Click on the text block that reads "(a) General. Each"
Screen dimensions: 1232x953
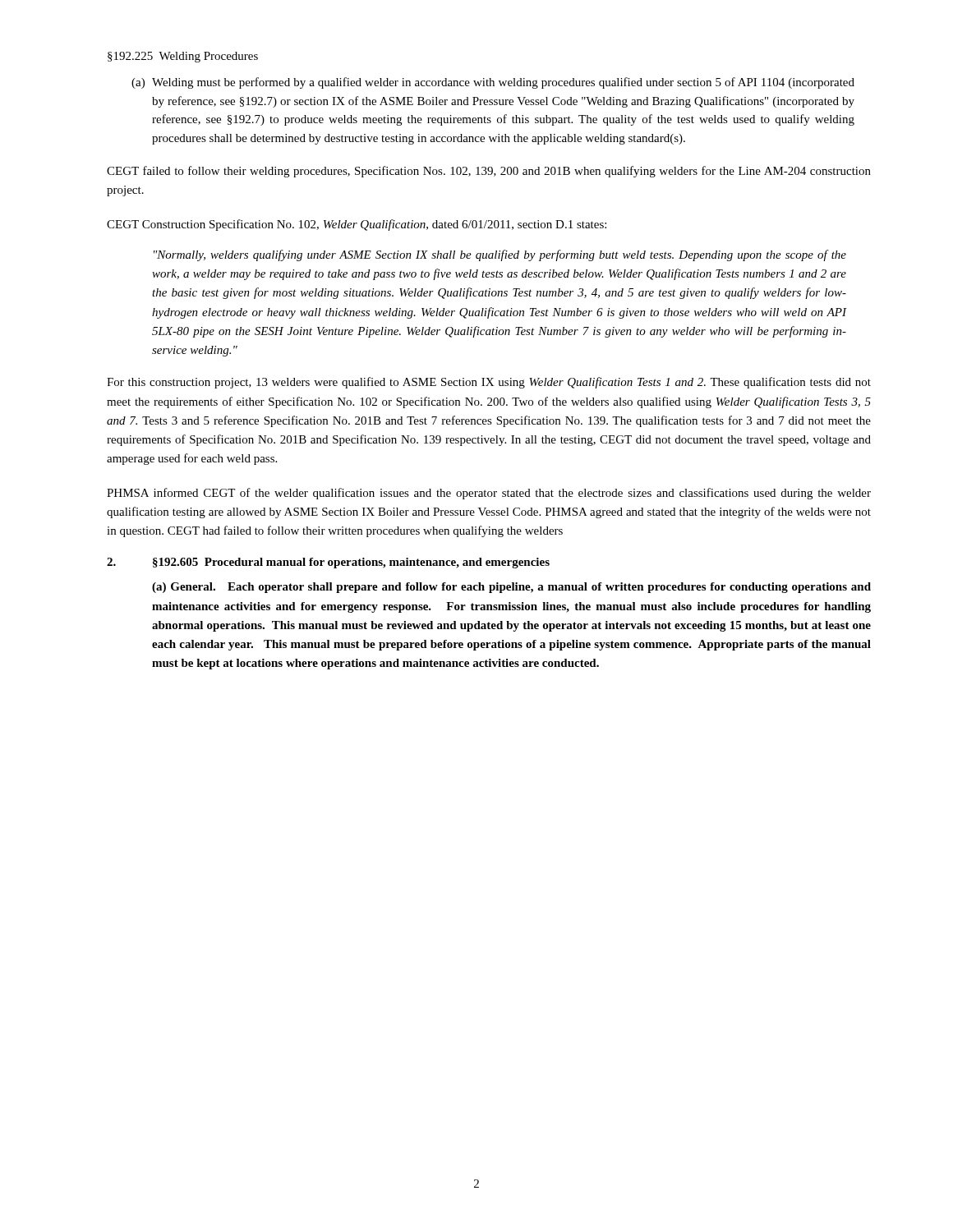coord(511,625)
